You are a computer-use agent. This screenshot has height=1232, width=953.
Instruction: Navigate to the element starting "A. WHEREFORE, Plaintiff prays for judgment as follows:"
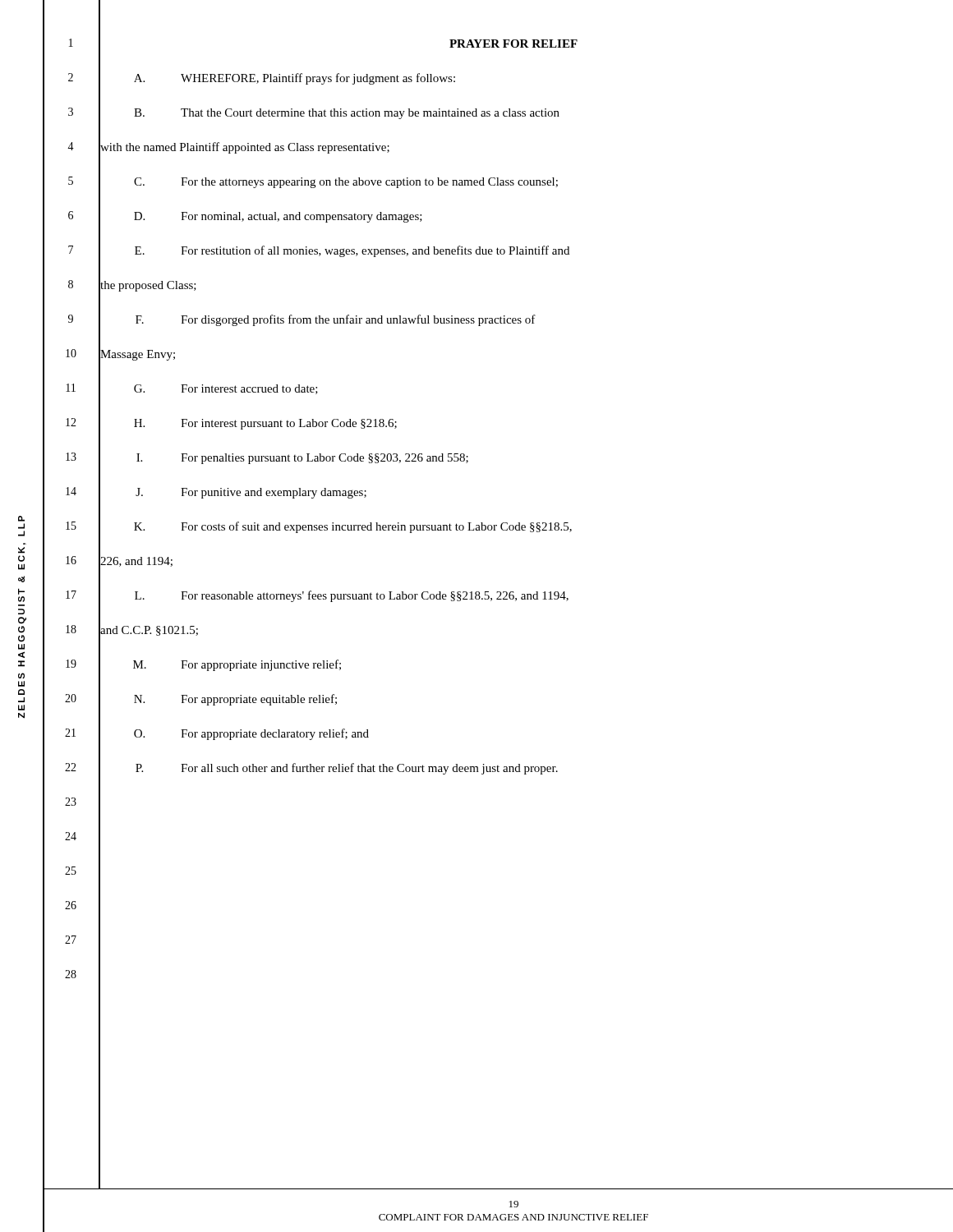coord(277,78)
